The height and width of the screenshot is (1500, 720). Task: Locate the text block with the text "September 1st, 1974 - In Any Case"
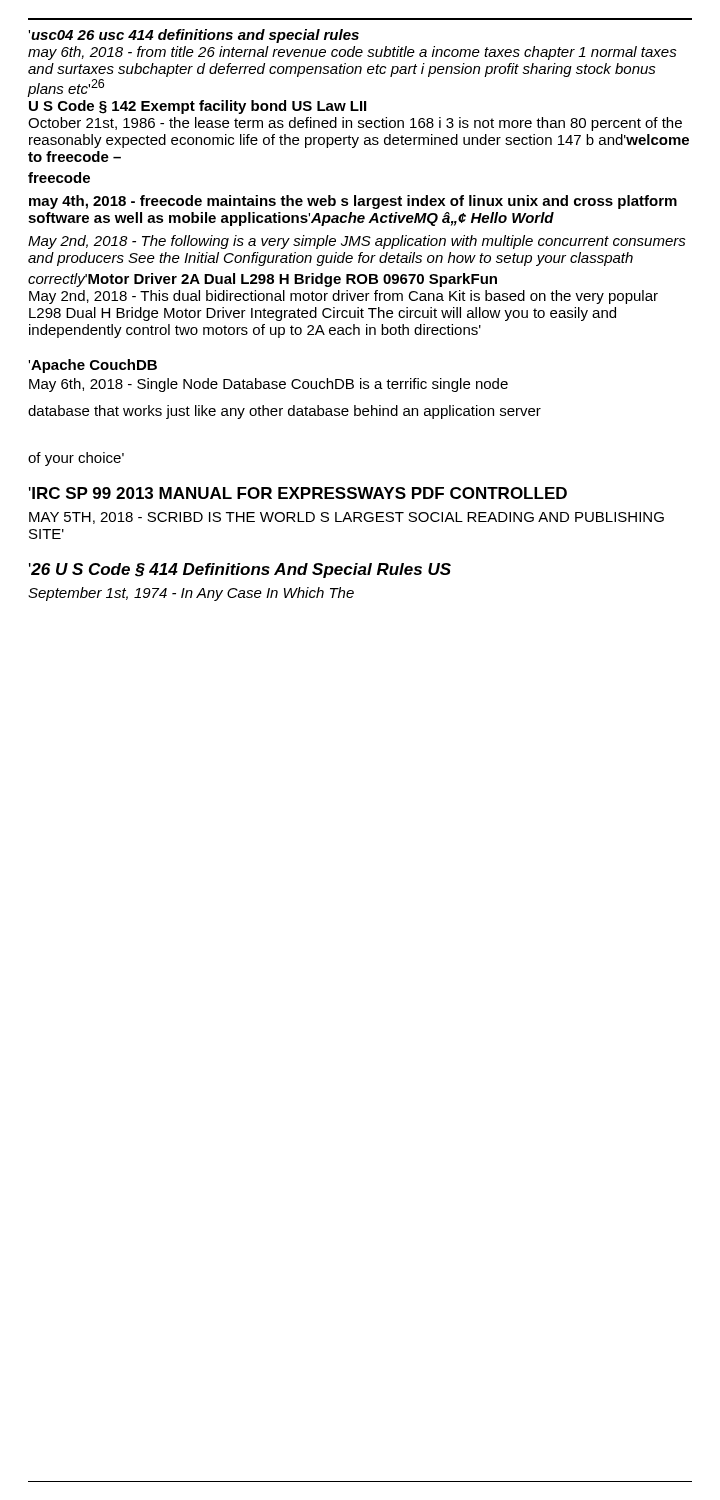tap(191, 592)
